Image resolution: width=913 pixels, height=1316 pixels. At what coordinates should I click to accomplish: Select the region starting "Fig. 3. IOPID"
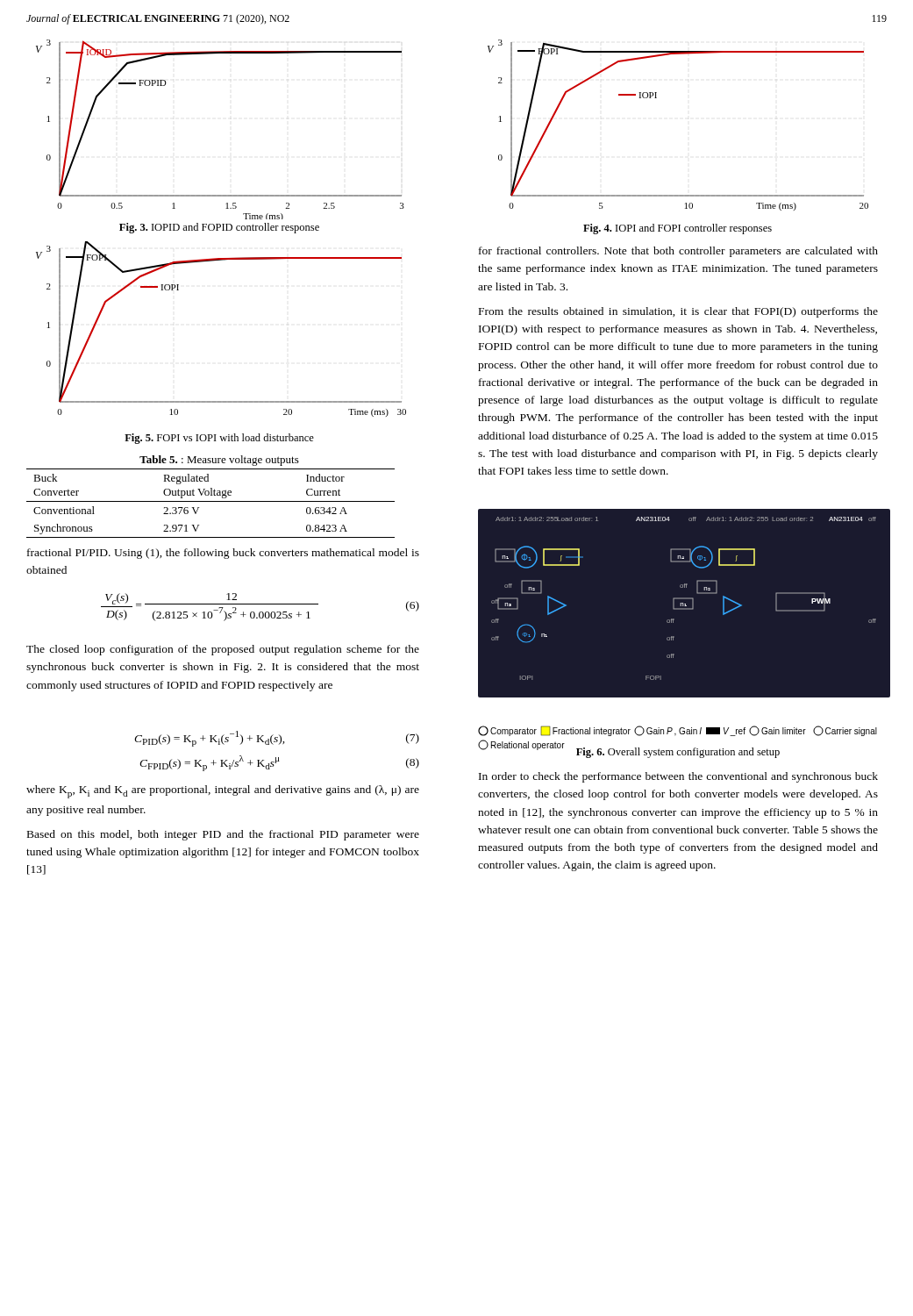click(219, 227)
